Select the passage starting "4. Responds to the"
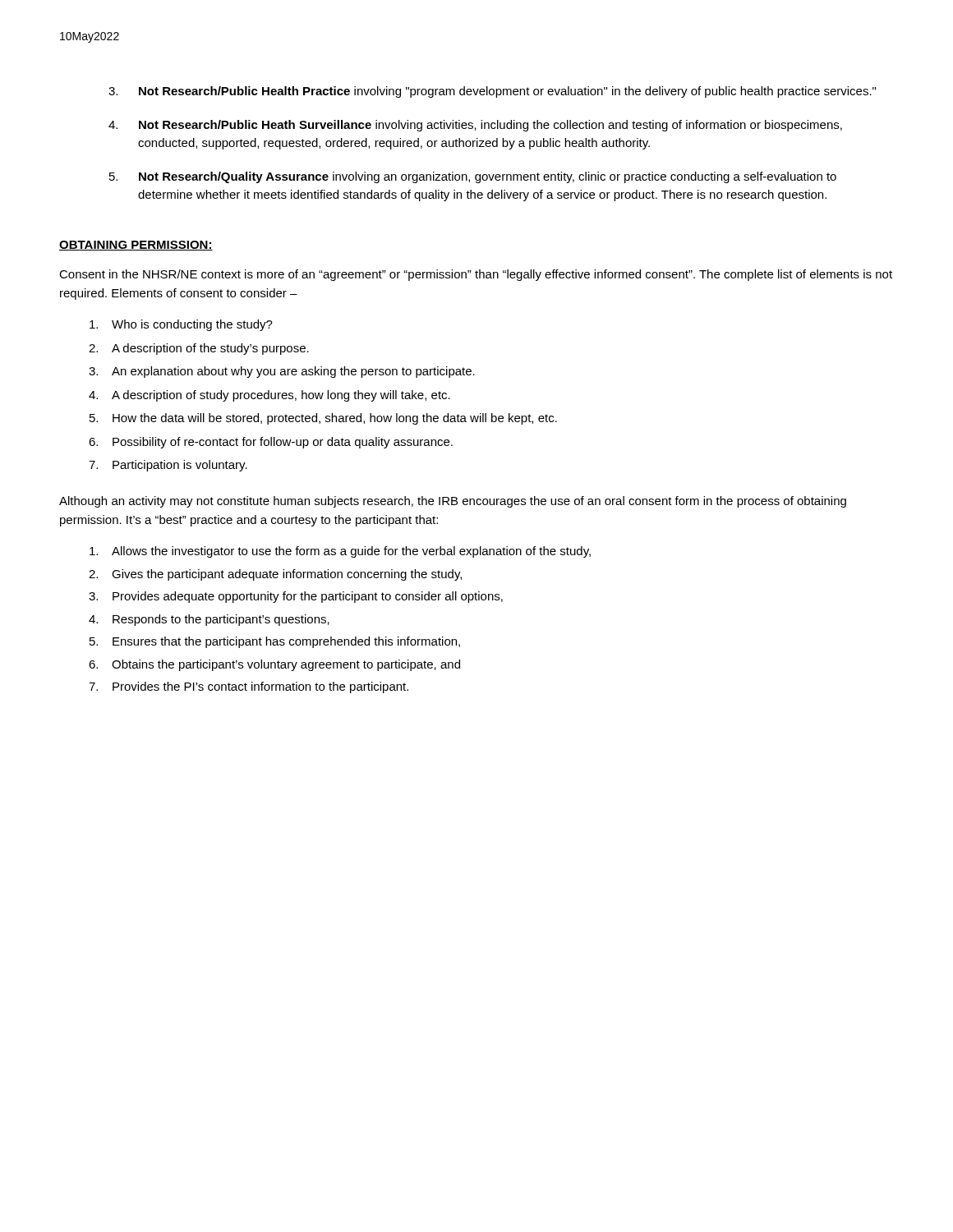The width and height of the screenshot is (953, 1232). 209,620
